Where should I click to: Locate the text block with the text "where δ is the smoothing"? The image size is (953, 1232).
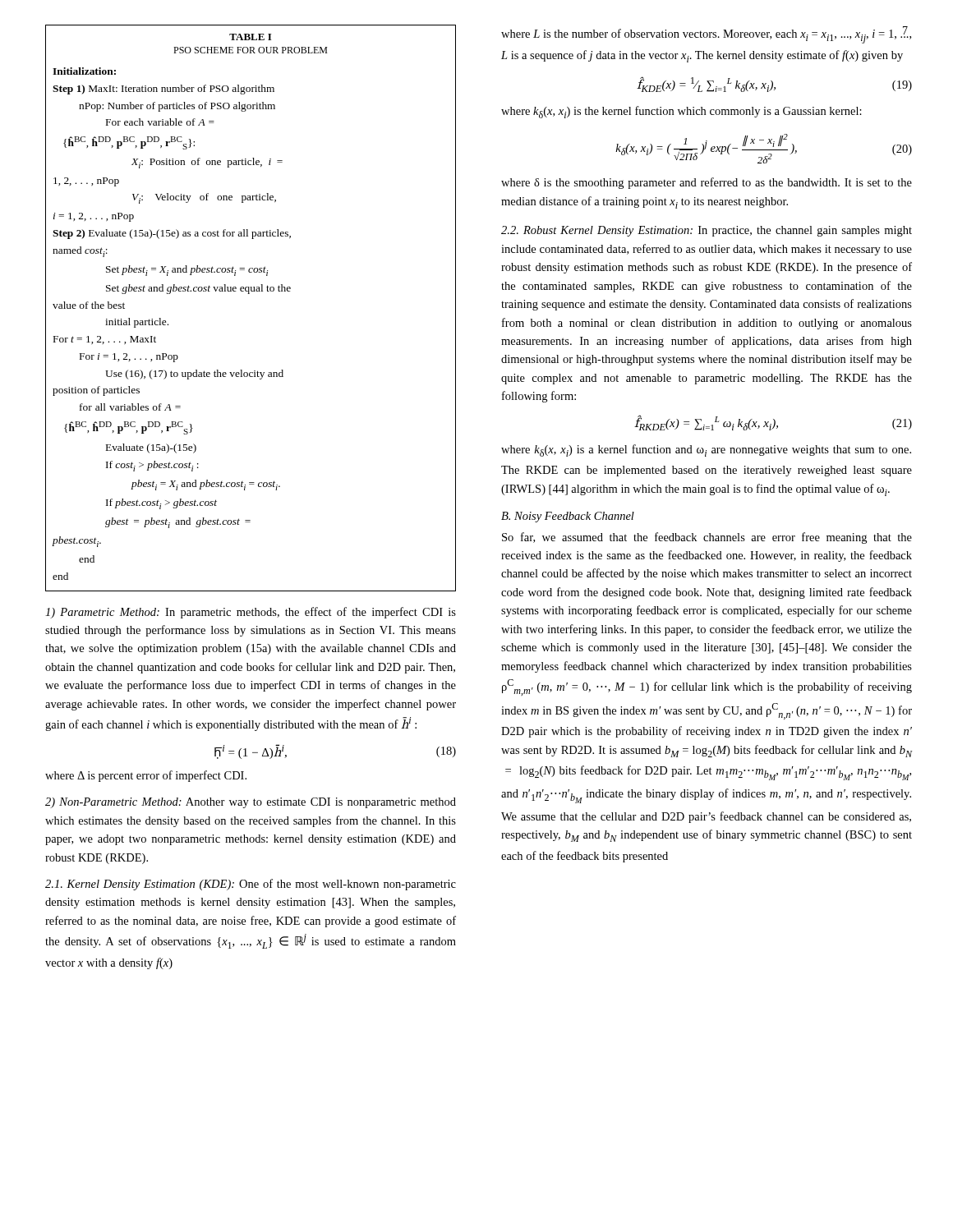(707, 193)
